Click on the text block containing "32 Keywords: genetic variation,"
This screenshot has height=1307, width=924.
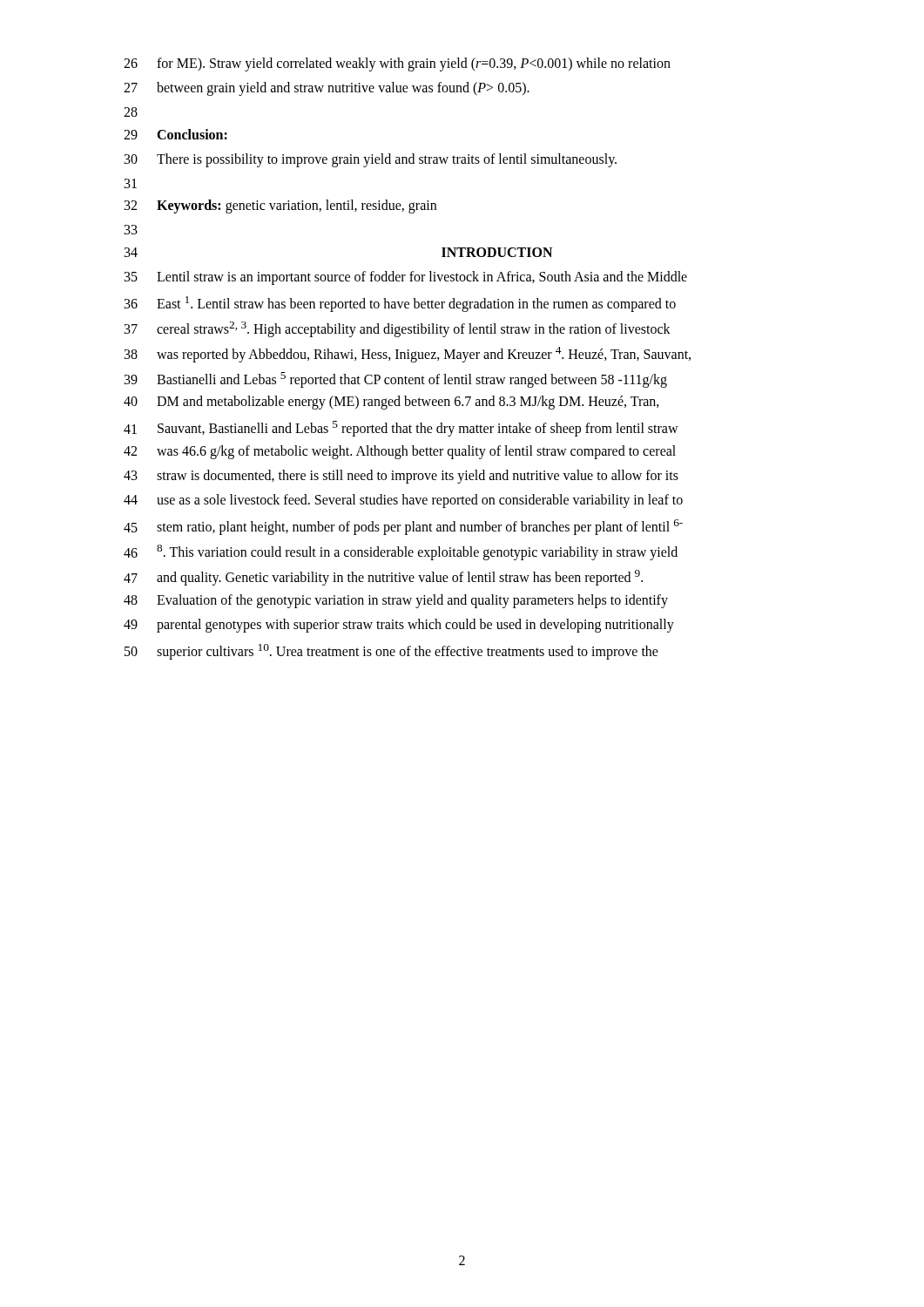pos(280,207)
